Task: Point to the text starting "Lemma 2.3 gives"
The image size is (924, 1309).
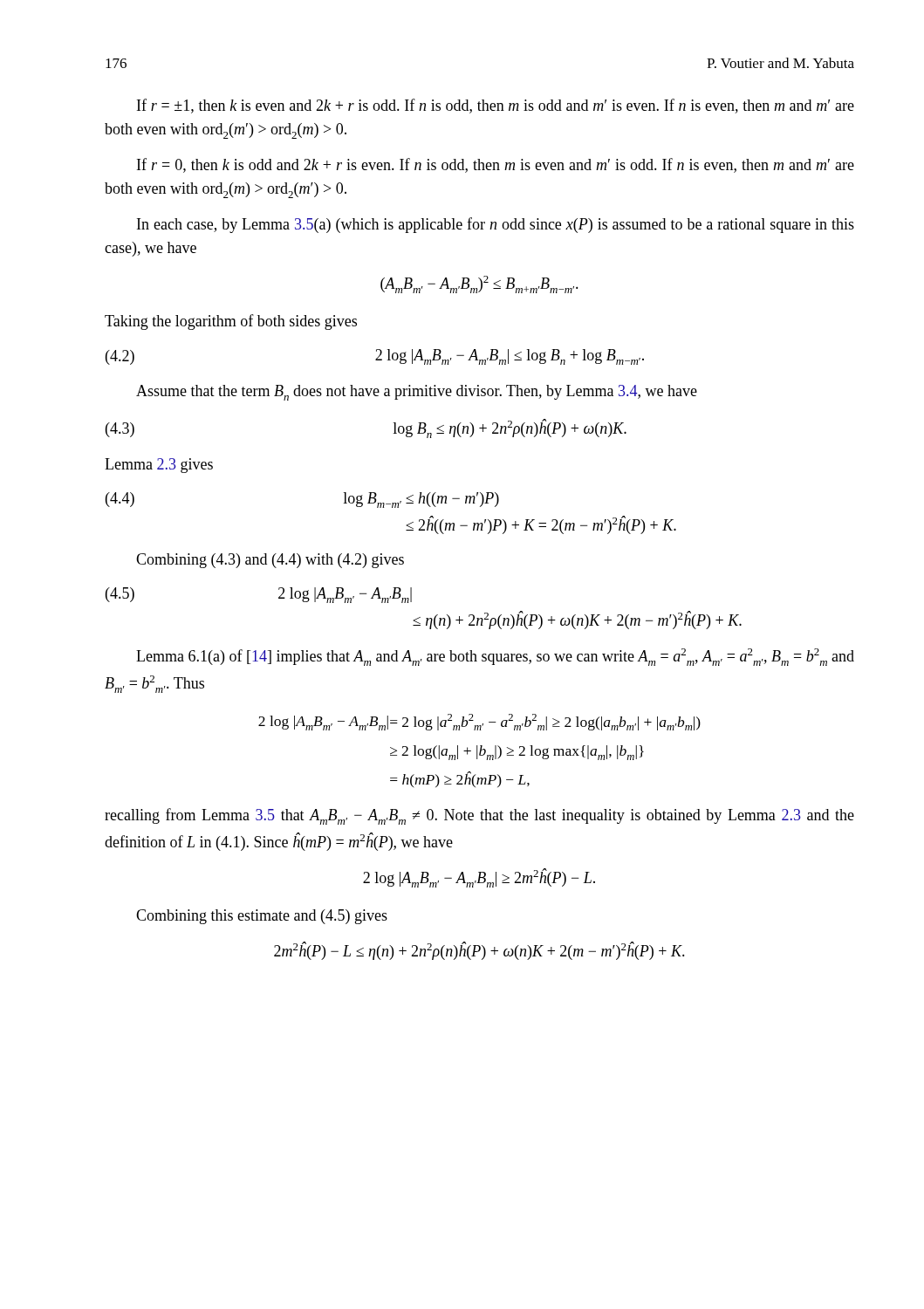Action: coord(159,466)
